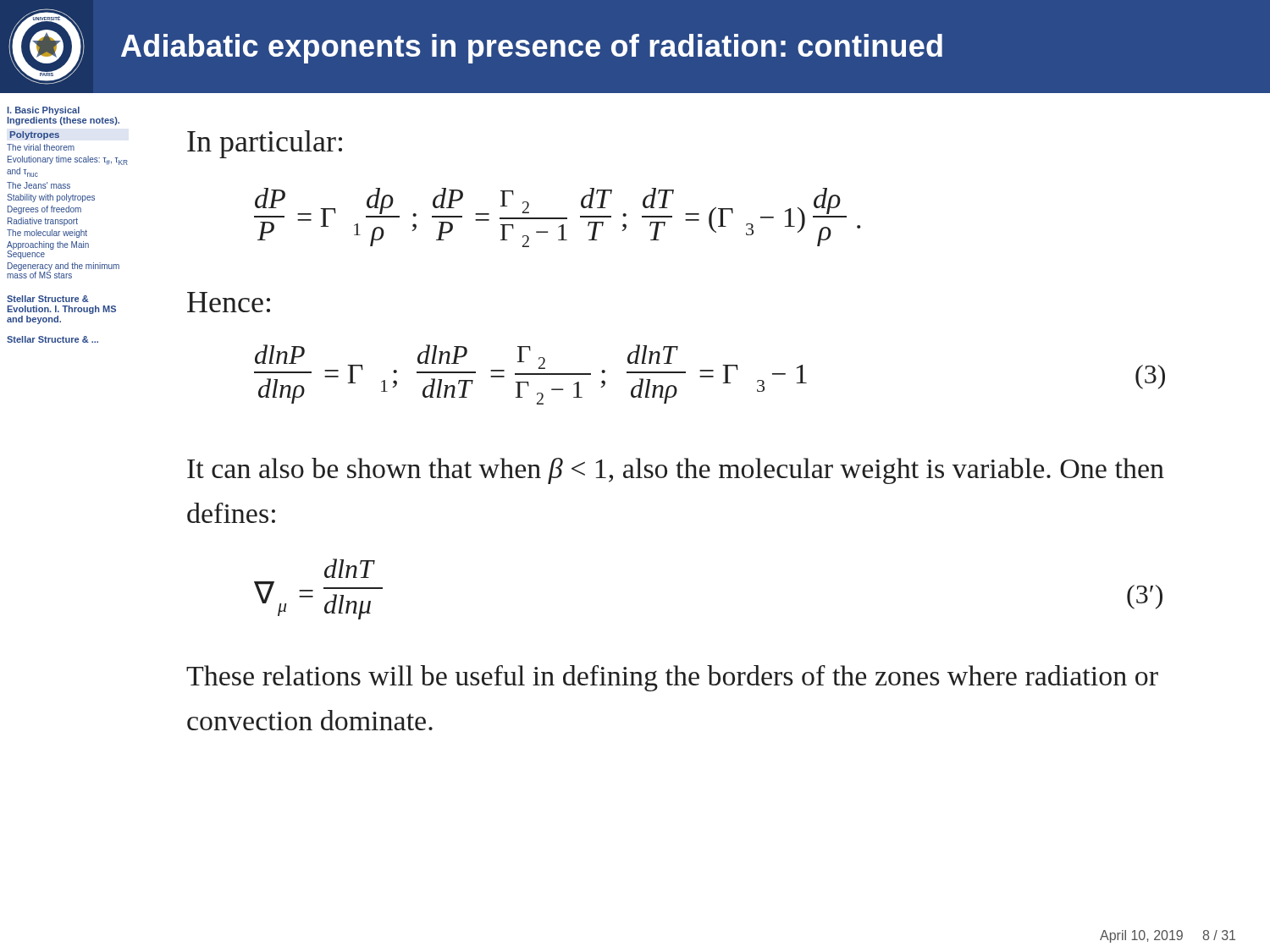Find "Radiative transport" on this page

point(42,221)
